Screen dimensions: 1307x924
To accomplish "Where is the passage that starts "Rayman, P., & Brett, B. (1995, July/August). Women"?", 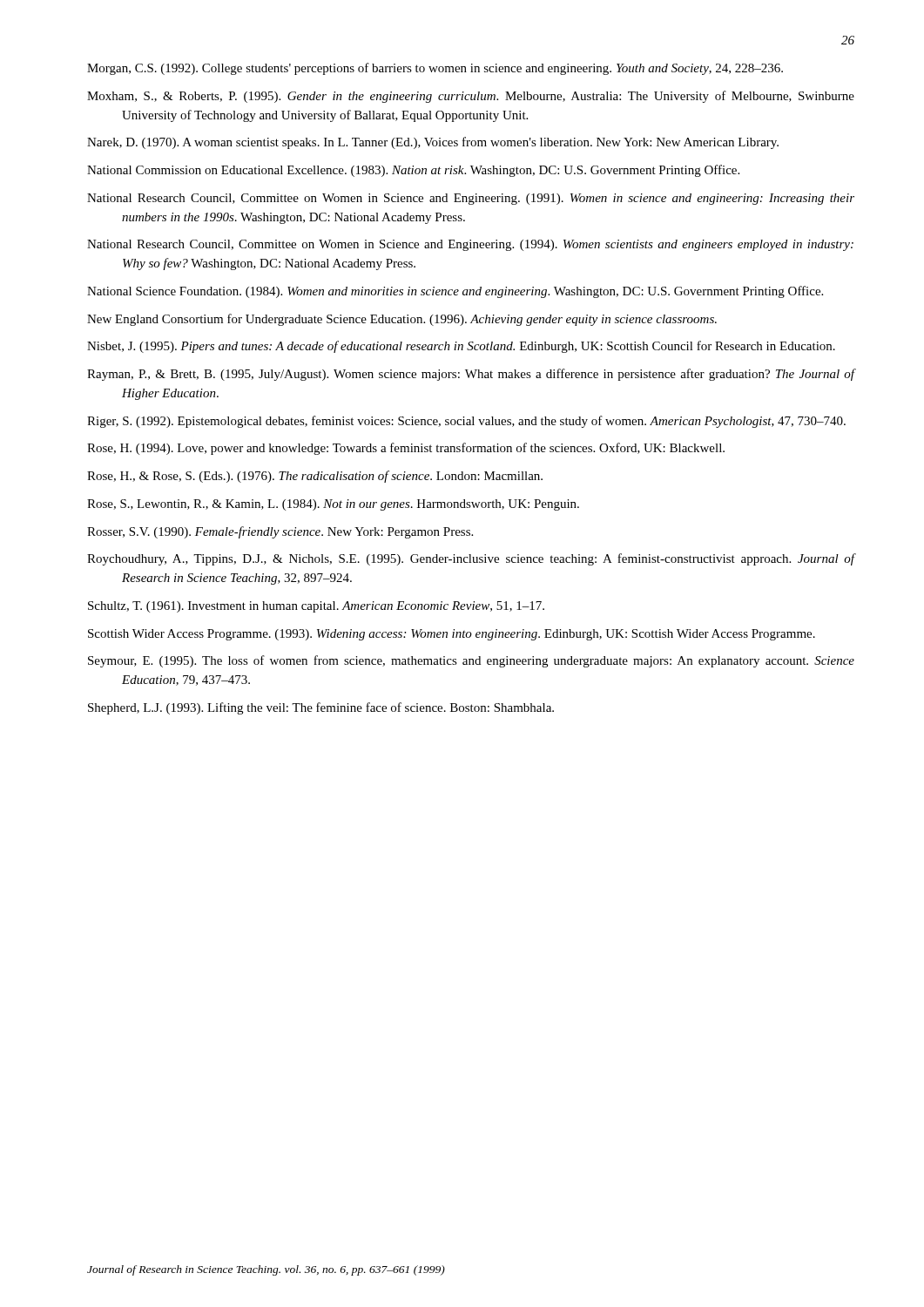I will [471, 383].
